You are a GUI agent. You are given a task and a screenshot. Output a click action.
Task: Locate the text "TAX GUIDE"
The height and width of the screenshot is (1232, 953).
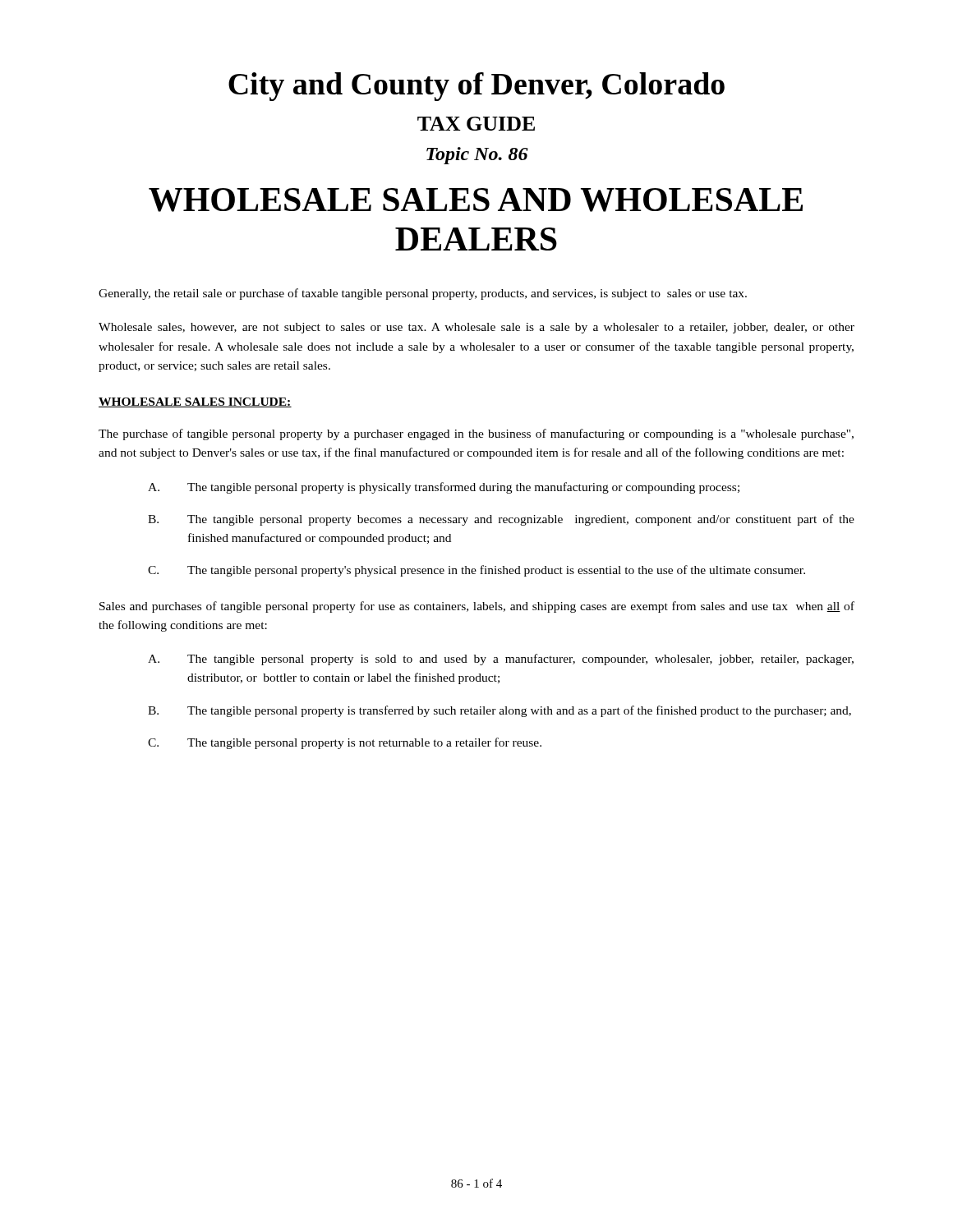coord(476,124)
